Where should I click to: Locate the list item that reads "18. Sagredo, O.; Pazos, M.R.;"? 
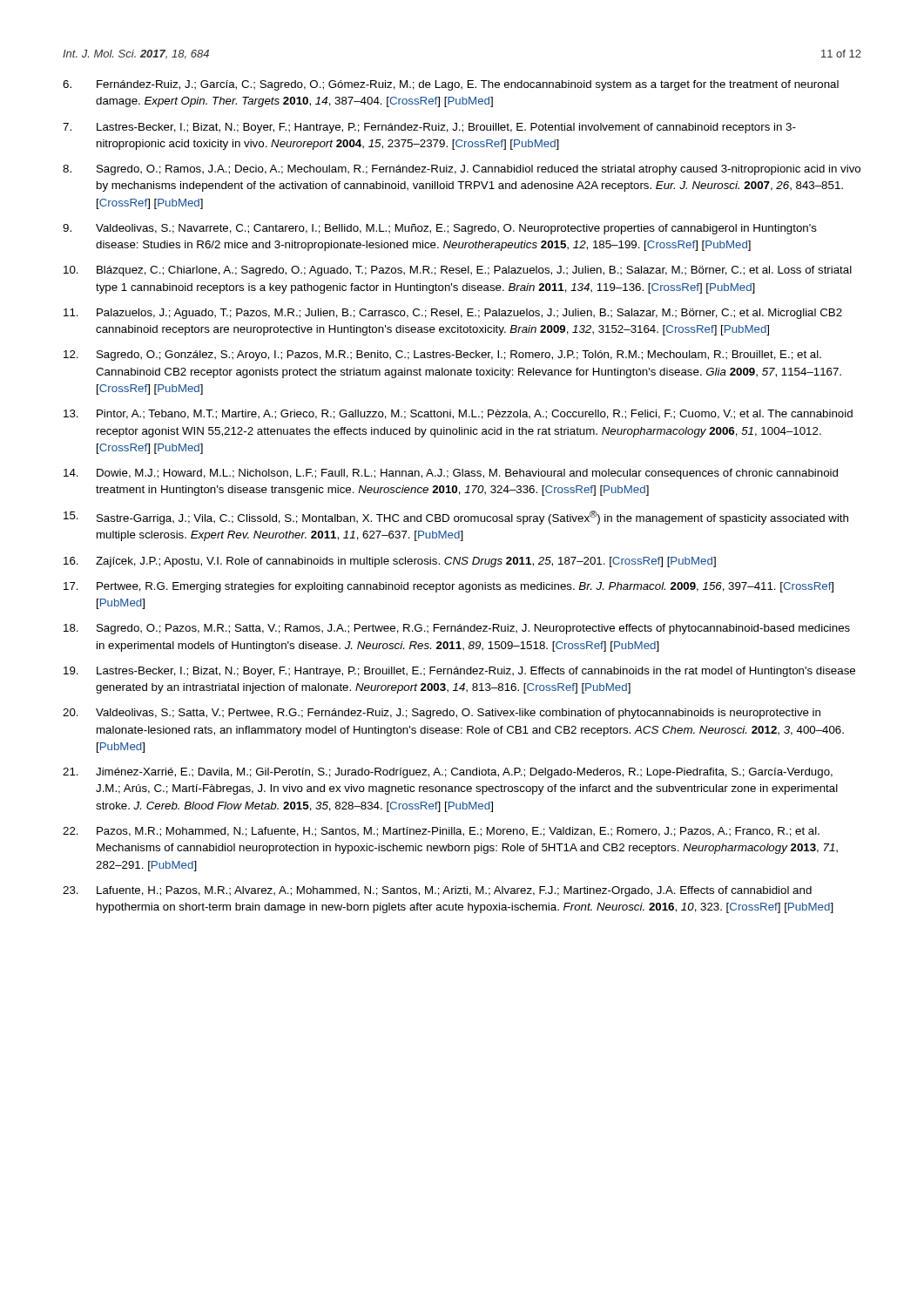pyautogui.click(x=462, y=637)
